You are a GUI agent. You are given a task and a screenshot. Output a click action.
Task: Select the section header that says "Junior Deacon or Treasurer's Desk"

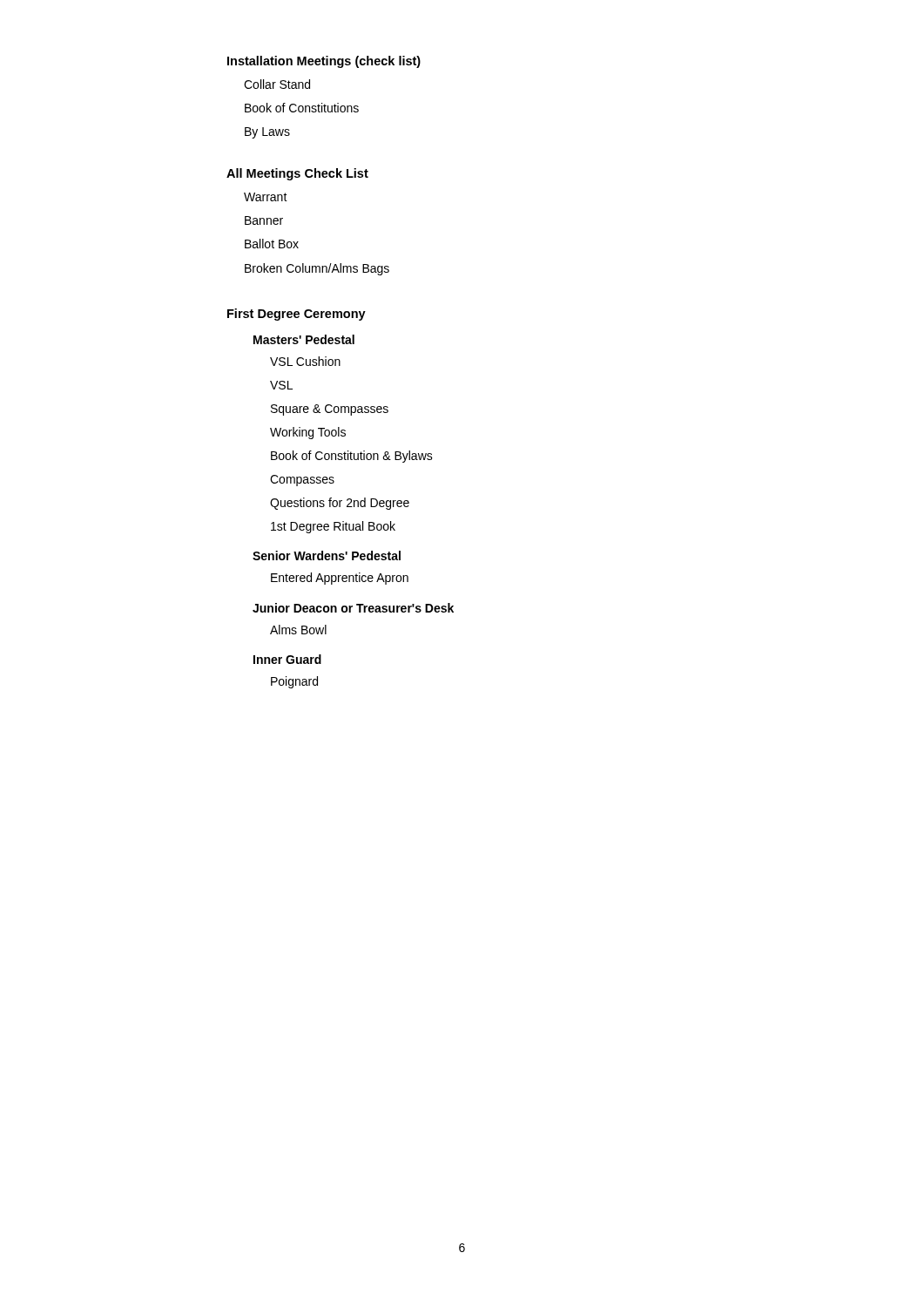pos(353,608)
